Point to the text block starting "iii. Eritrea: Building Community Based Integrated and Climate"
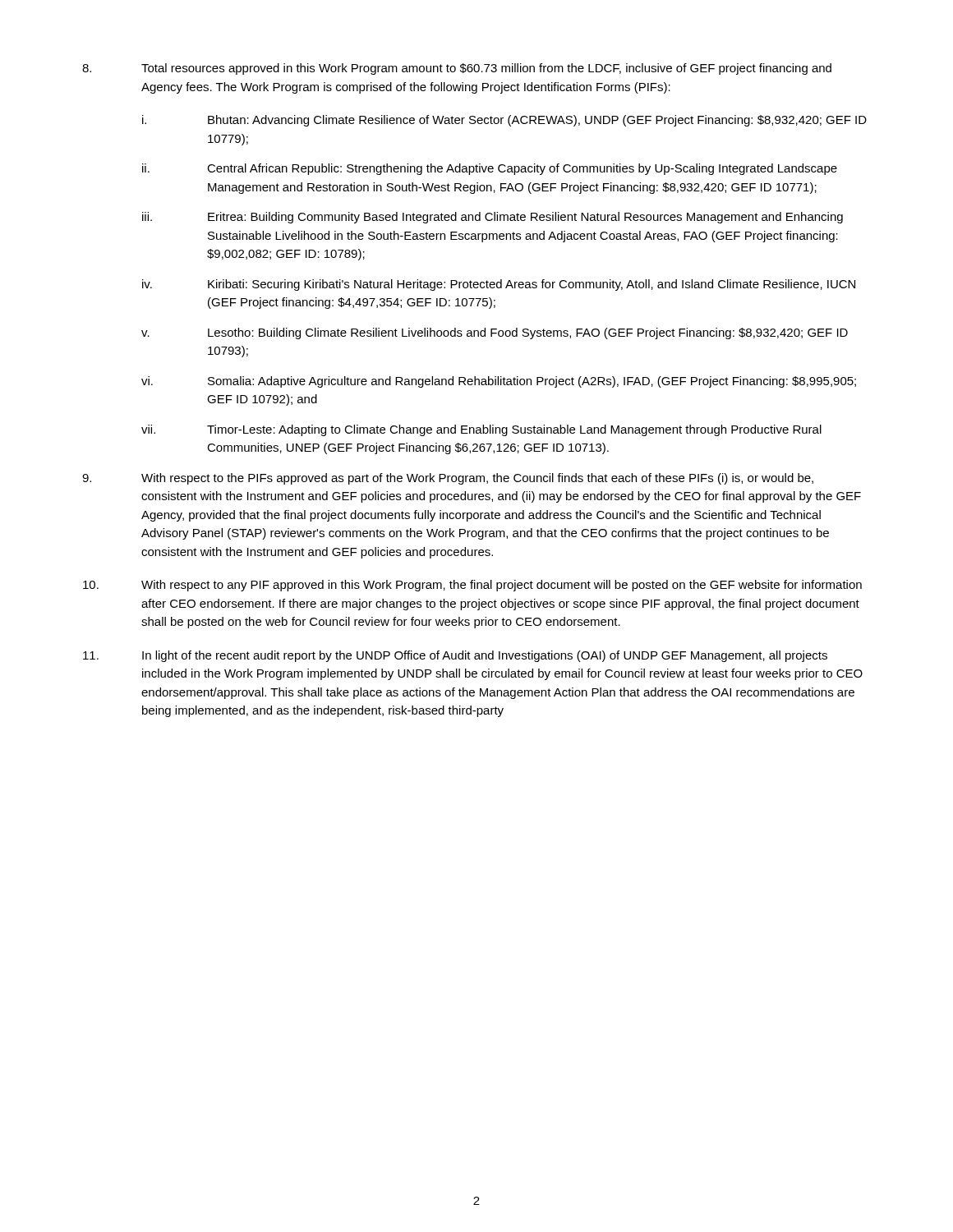 coord(506,236)
